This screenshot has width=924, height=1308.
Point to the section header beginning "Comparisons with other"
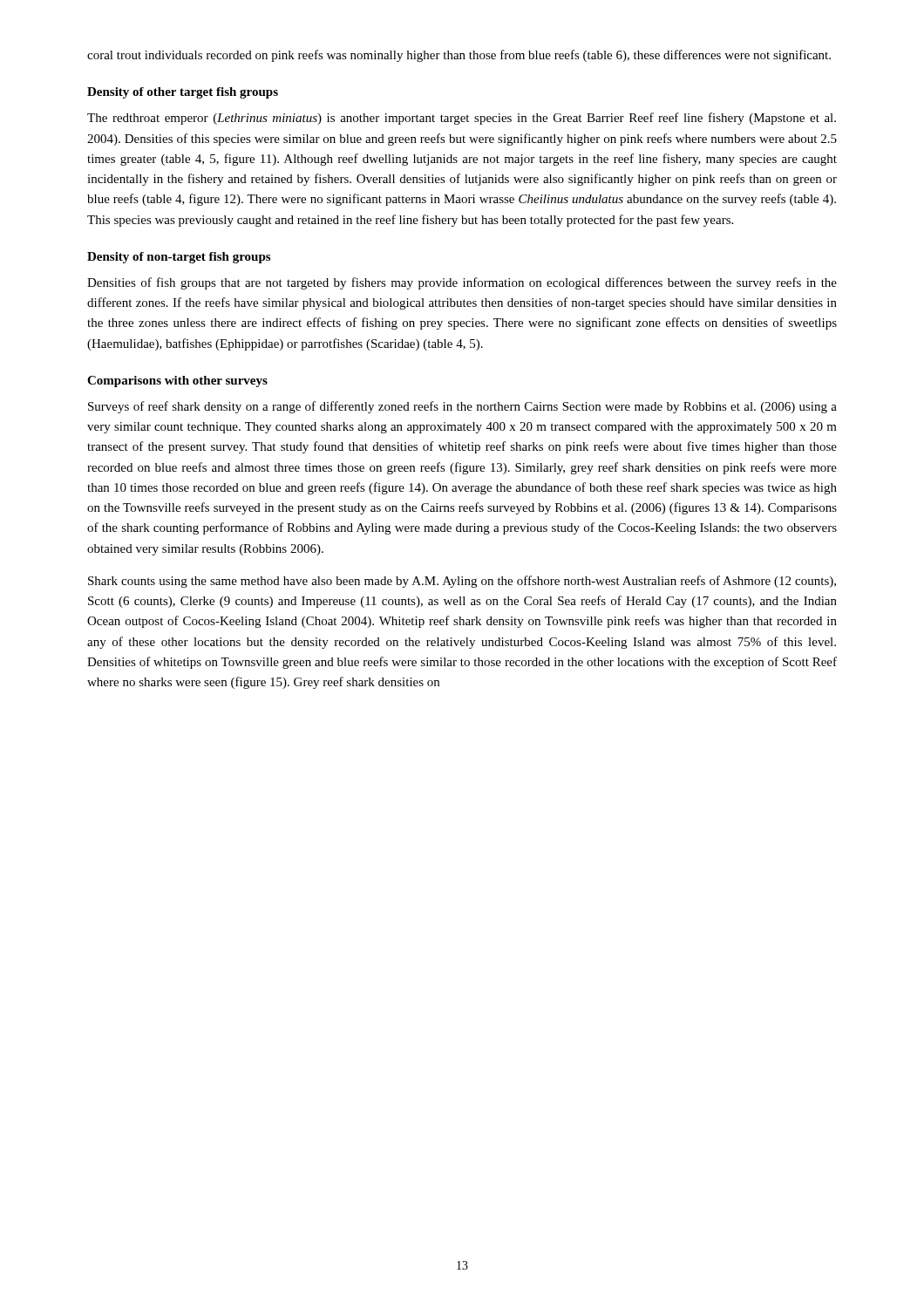[x=177, y=380]
